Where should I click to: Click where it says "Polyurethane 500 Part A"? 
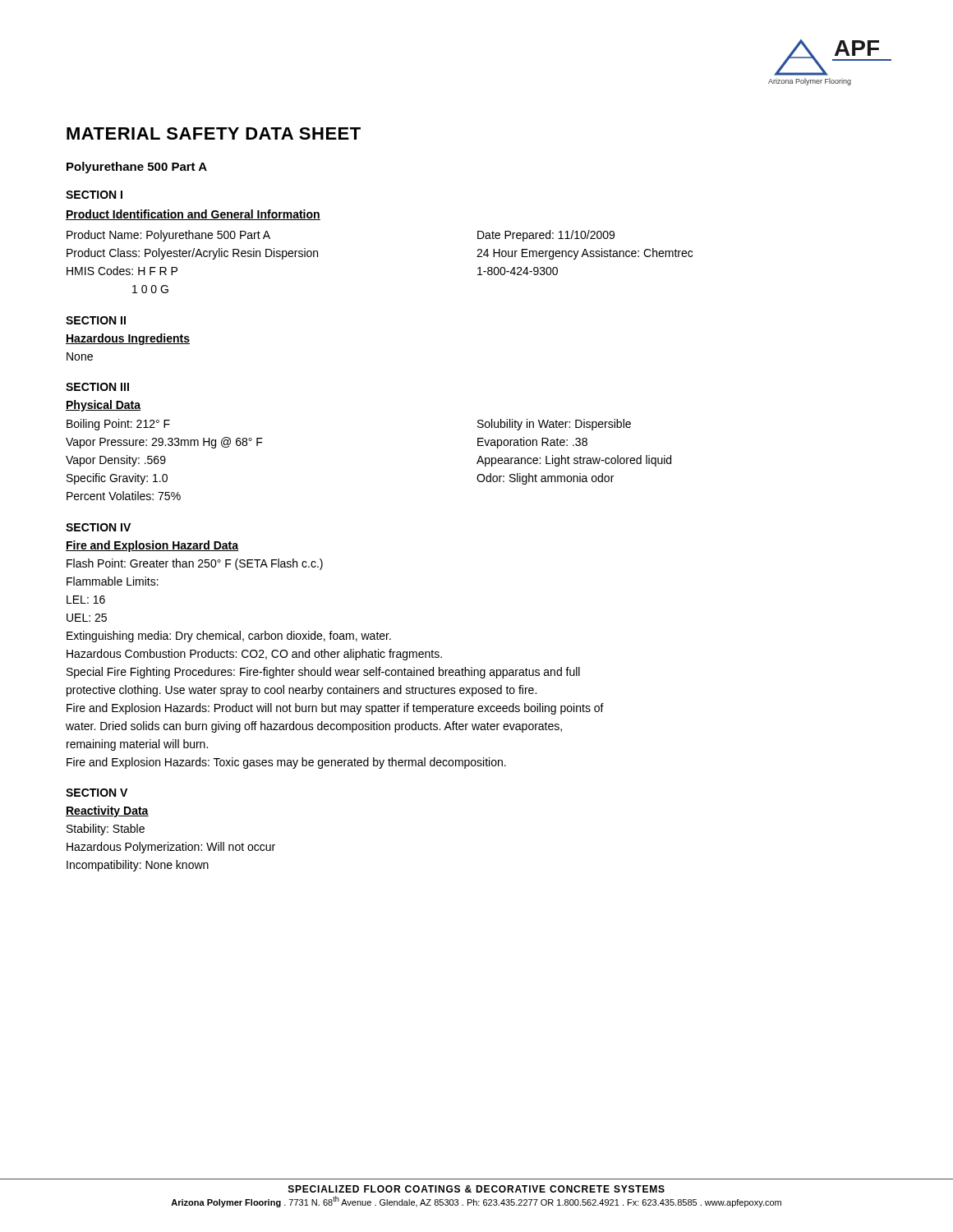[x=136, y=166]
